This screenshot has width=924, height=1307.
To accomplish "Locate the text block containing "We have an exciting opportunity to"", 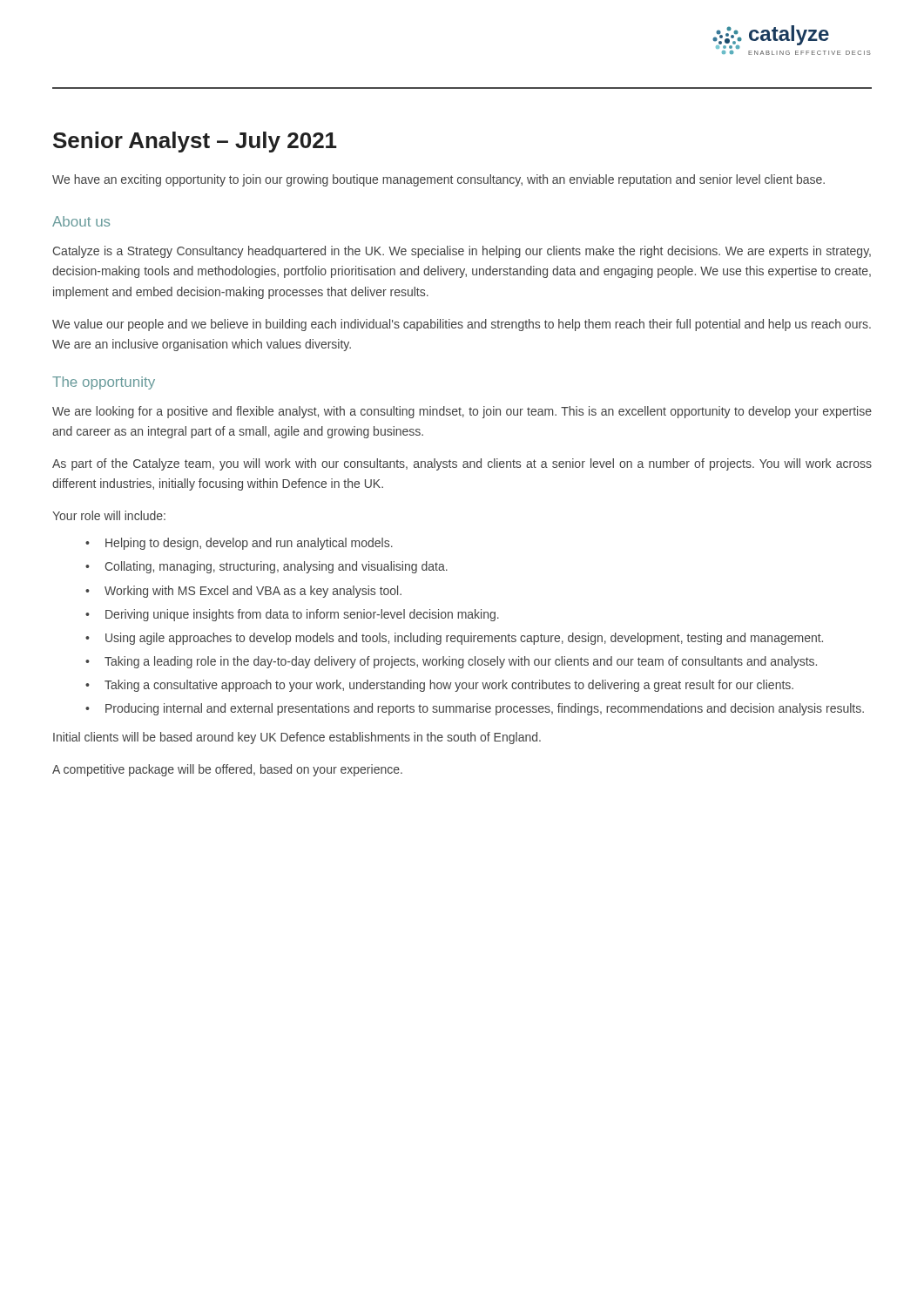I will coord(439,180).
